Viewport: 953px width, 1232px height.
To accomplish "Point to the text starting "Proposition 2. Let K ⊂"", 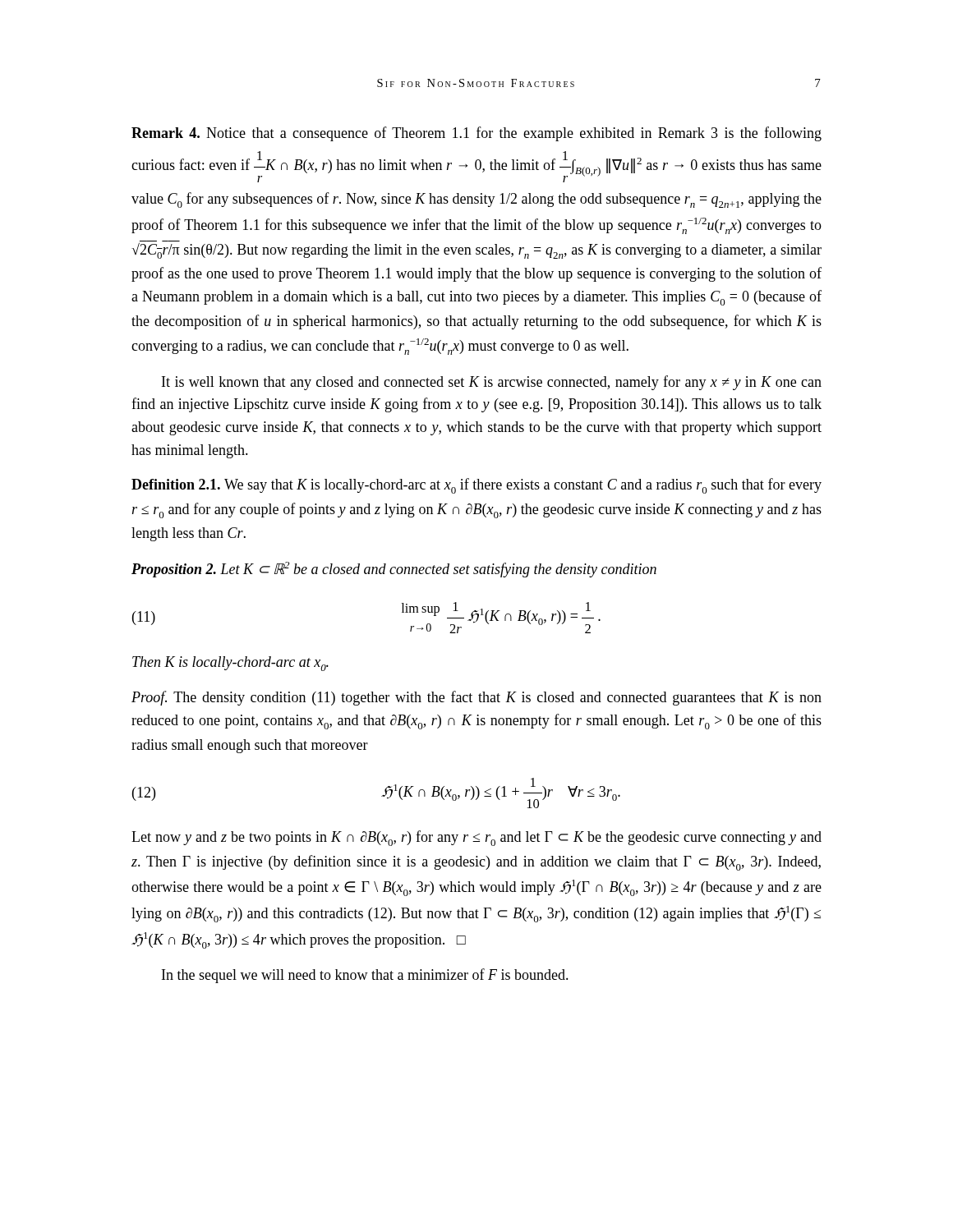I will pyautogui.click(x=476, y=569).
